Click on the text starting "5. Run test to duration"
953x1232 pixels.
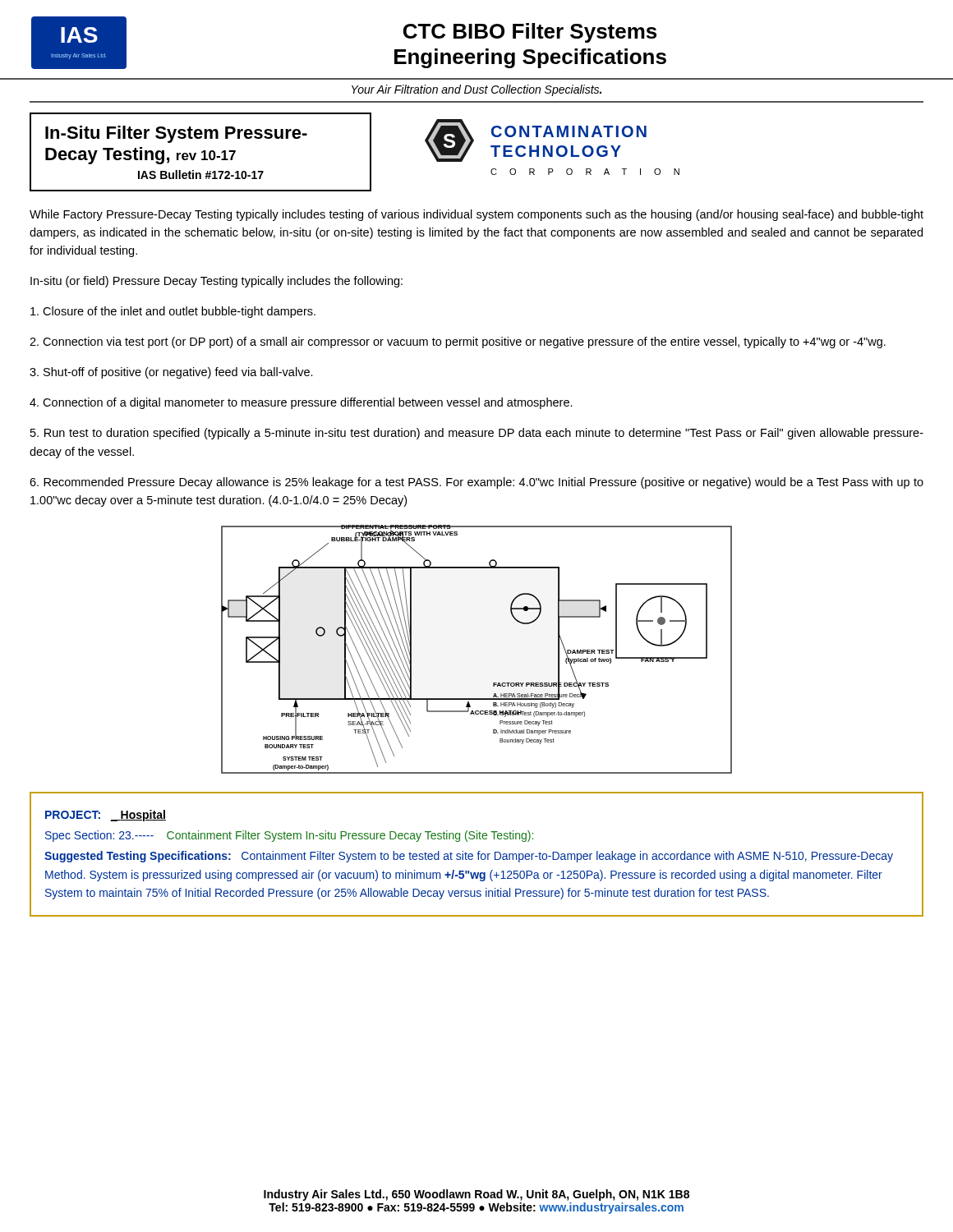476,442
